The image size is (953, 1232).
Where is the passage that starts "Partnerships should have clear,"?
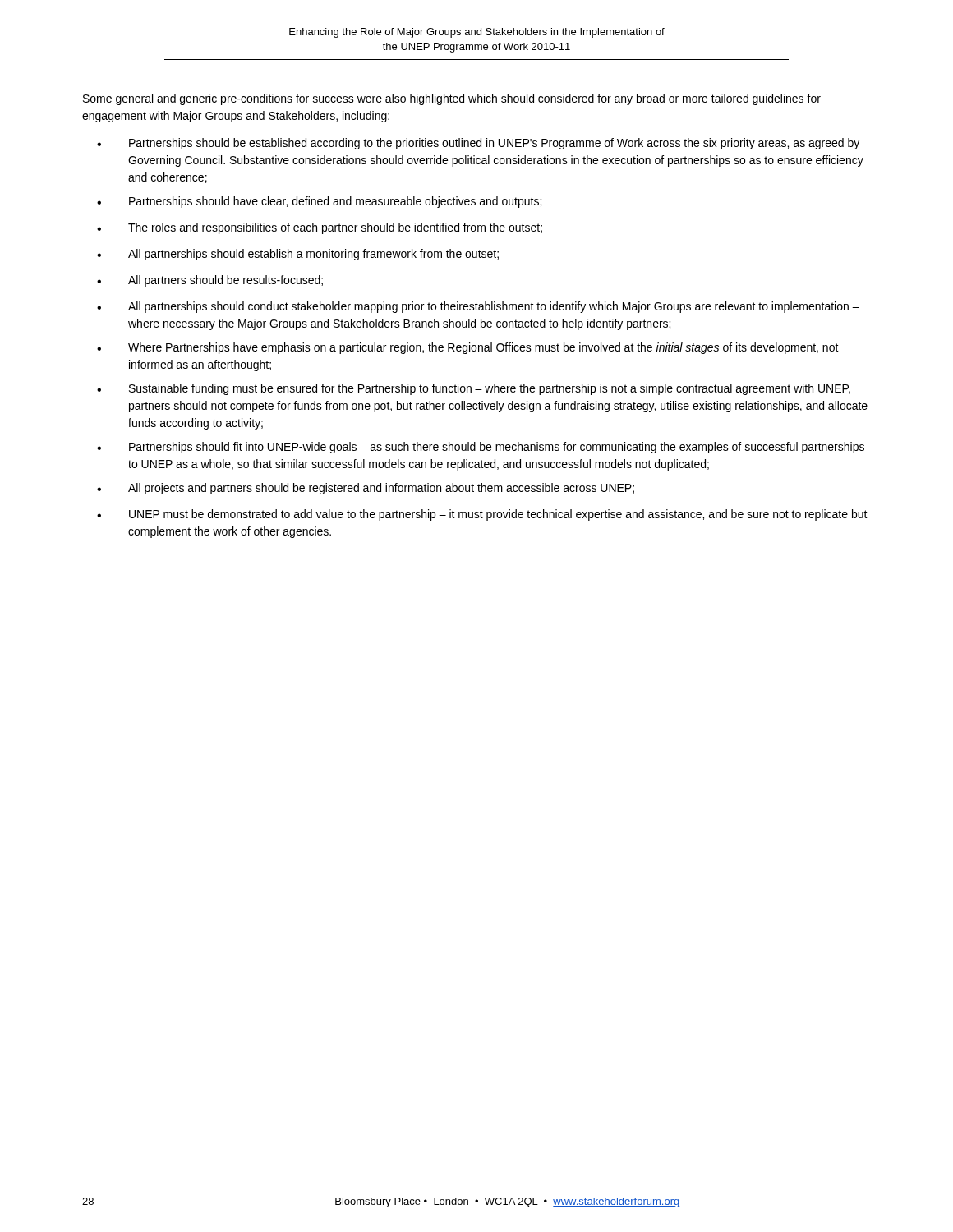(476, 203)
